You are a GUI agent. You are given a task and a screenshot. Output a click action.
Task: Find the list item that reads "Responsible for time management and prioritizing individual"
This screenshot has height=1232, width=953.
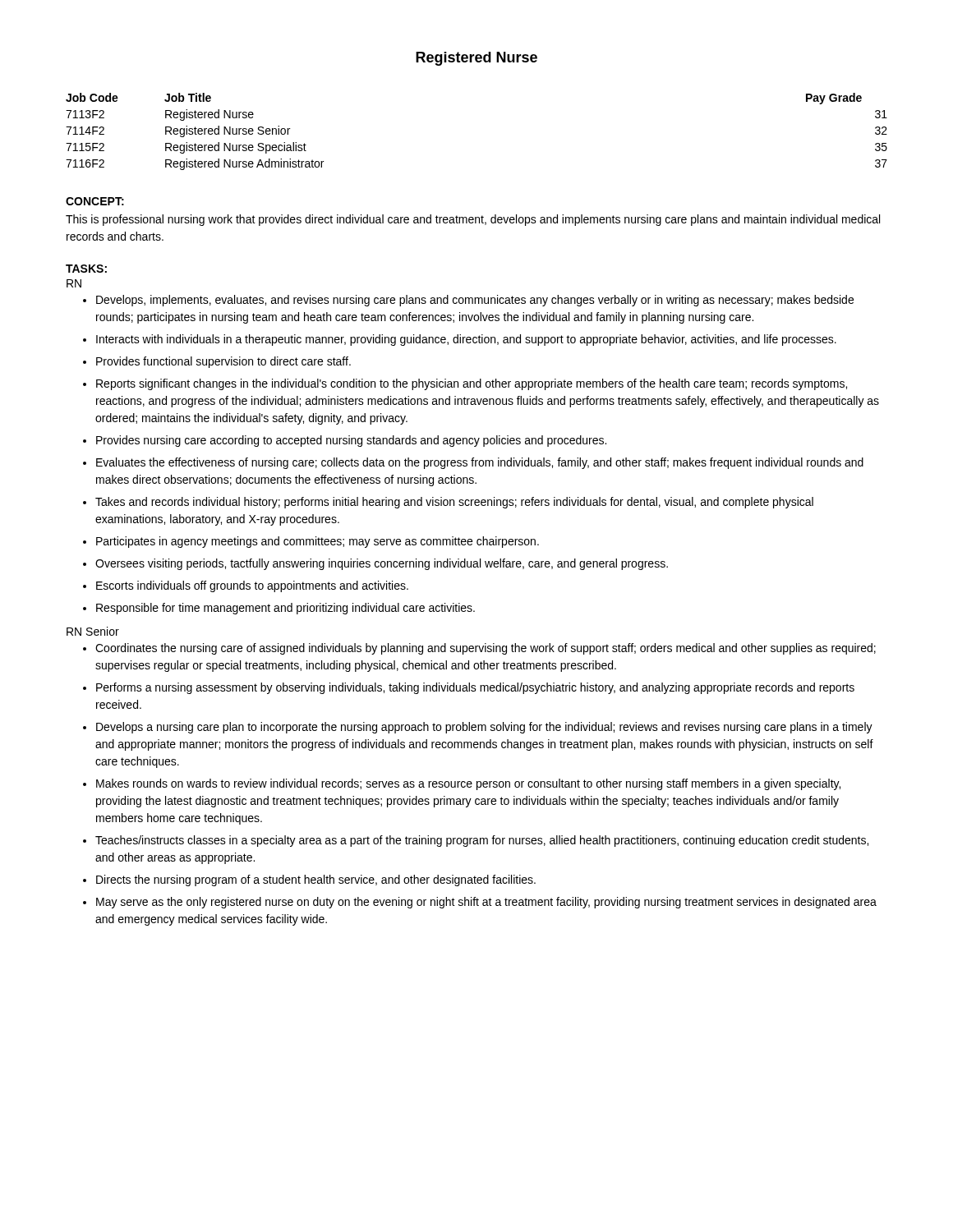pyautogui.click(x=286, y=608)
